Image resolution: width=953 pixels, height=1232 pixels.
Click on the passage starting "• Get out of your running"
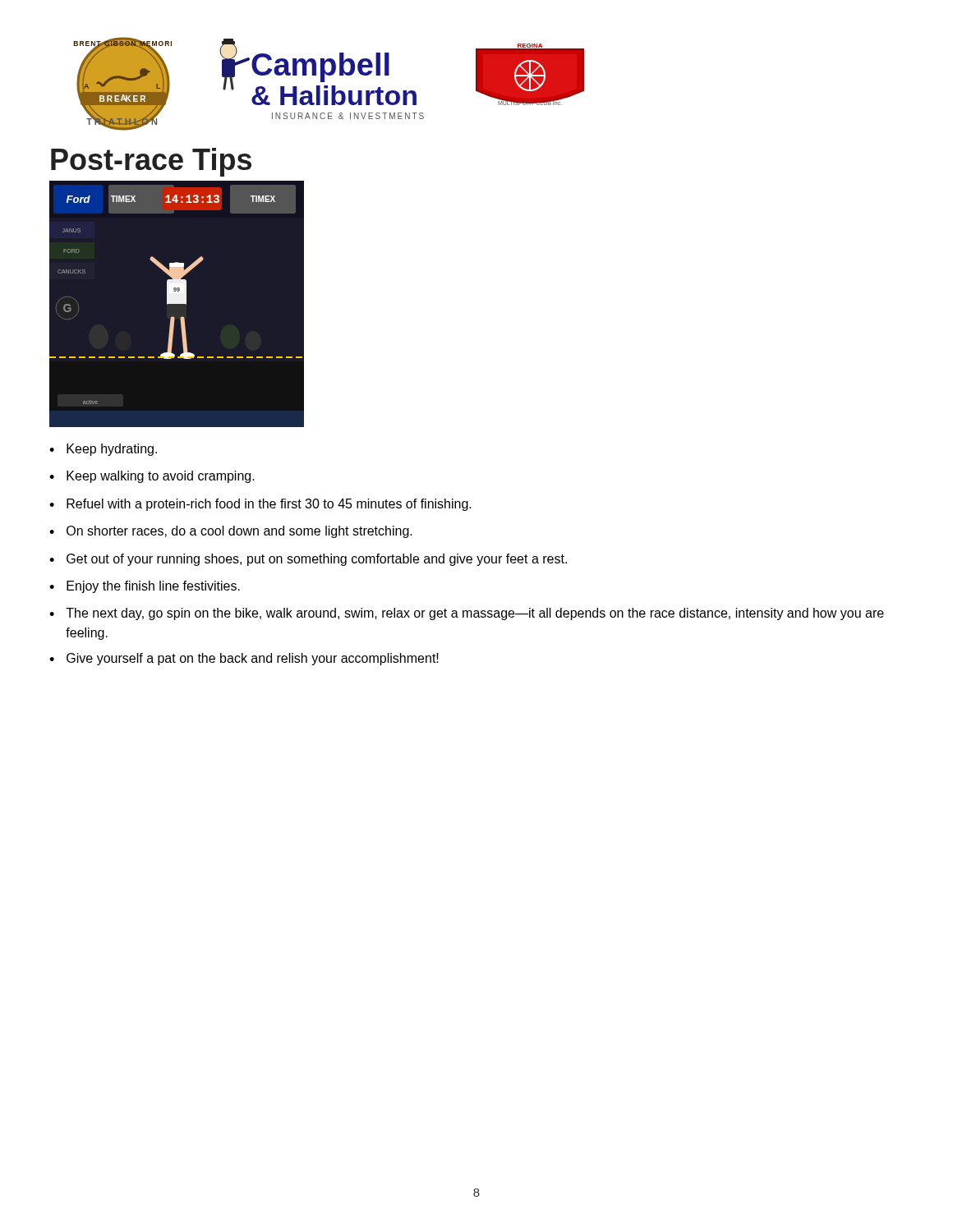click(476, 560)
